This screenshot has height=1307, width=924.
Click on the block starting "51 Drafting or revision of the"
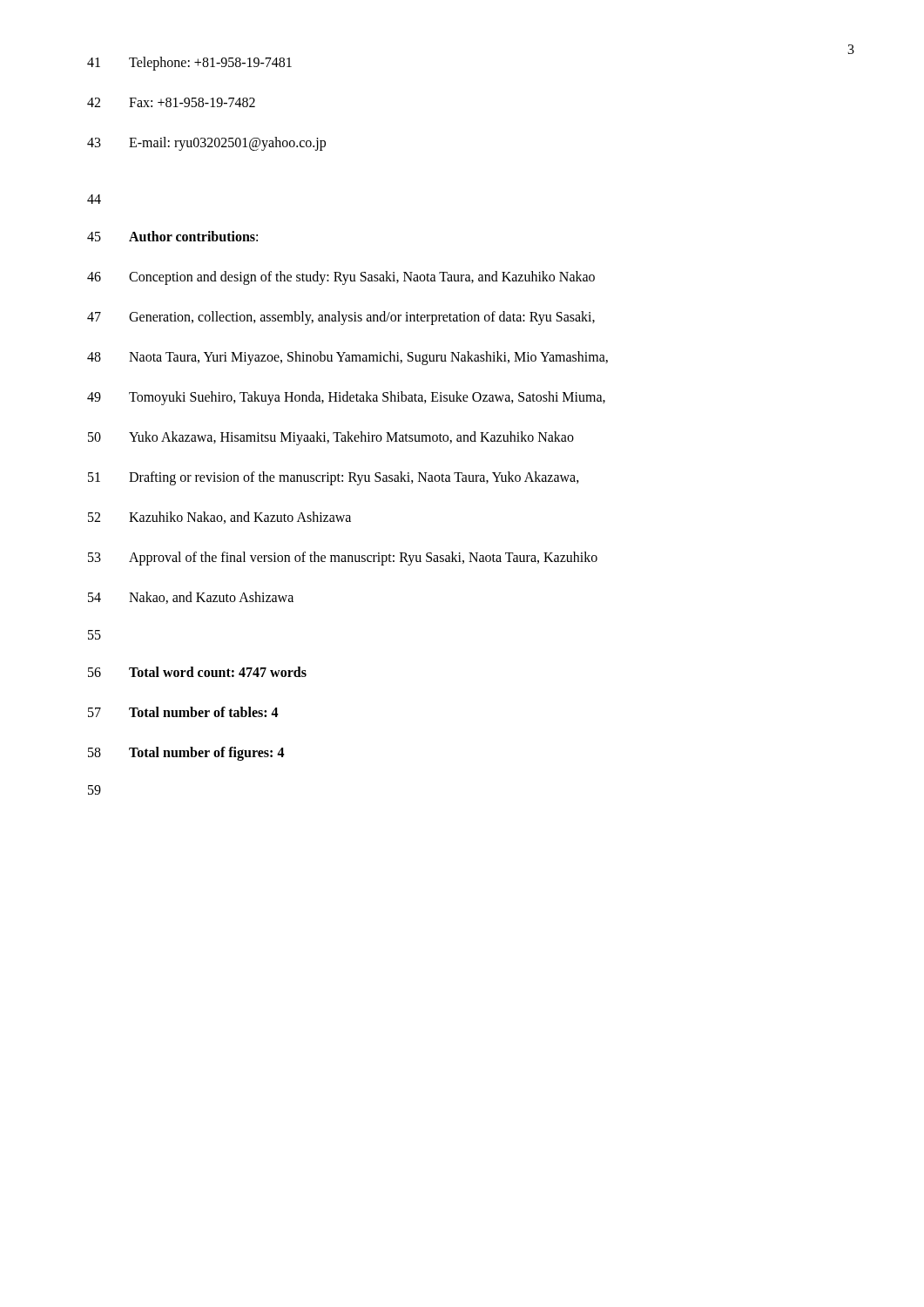tap(333, 477)
